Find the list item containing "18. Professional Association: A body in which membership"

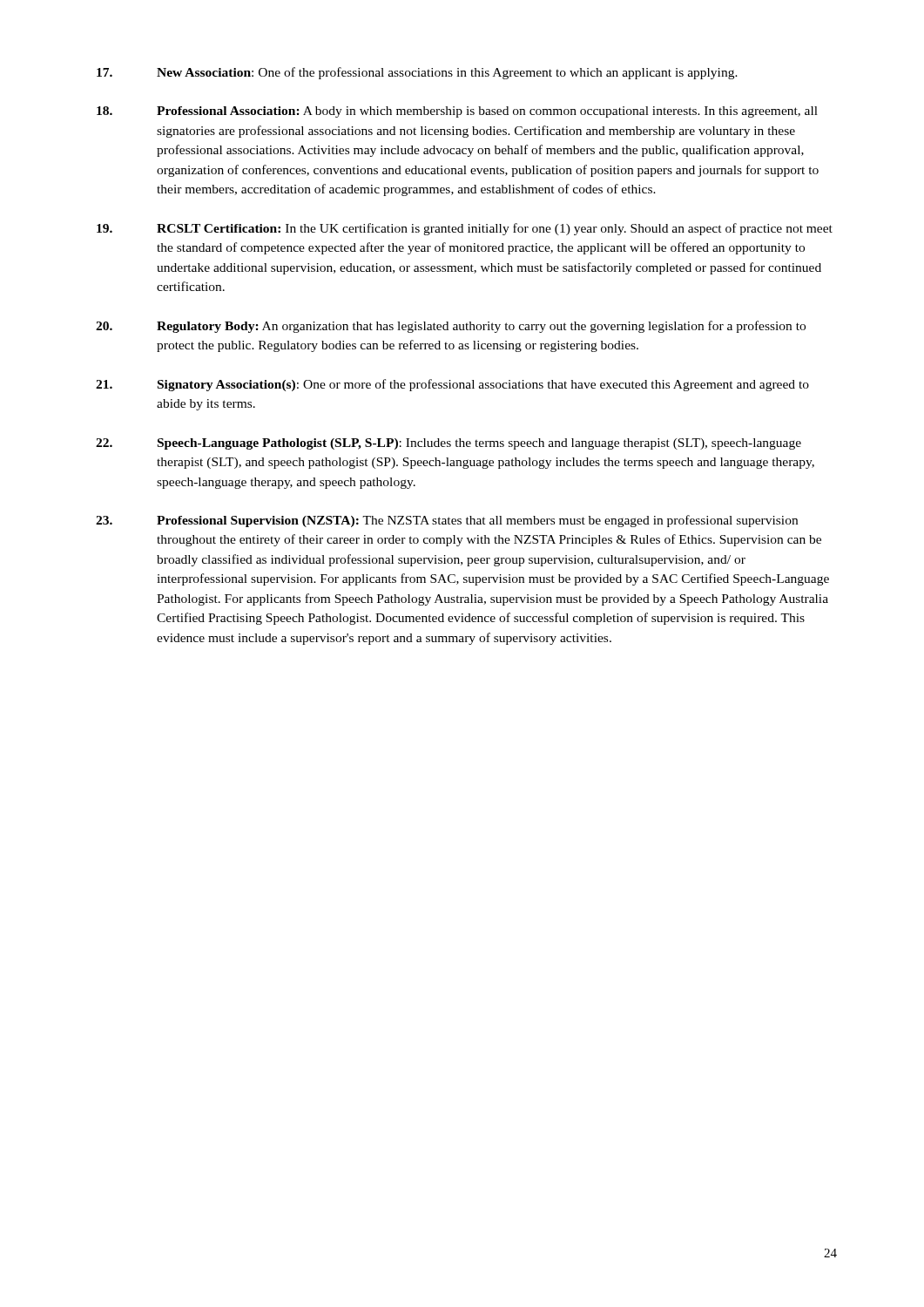tap(462, 150)
